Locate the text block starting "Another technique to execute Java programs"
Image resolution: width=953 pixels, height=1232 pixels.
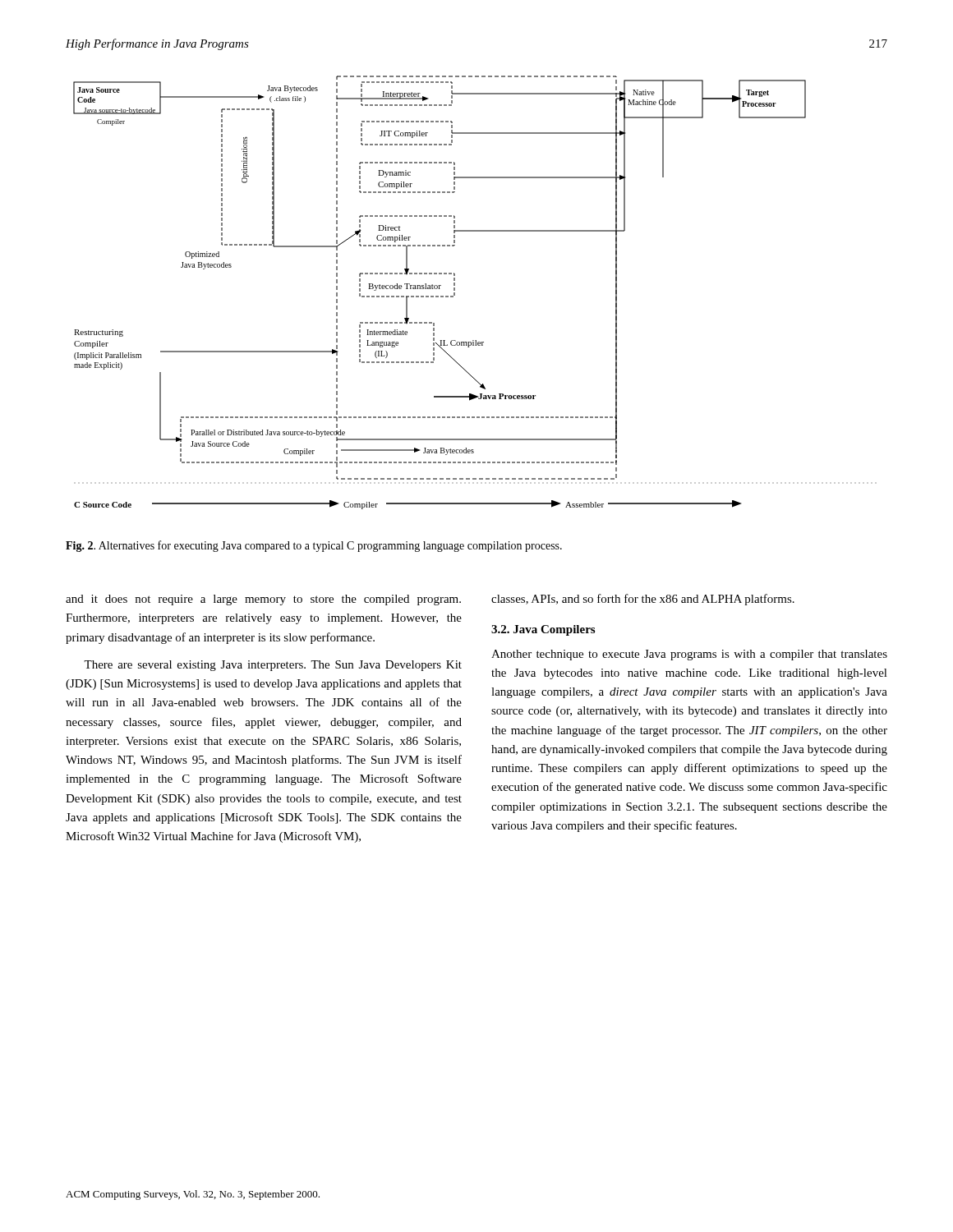point(689,739)
